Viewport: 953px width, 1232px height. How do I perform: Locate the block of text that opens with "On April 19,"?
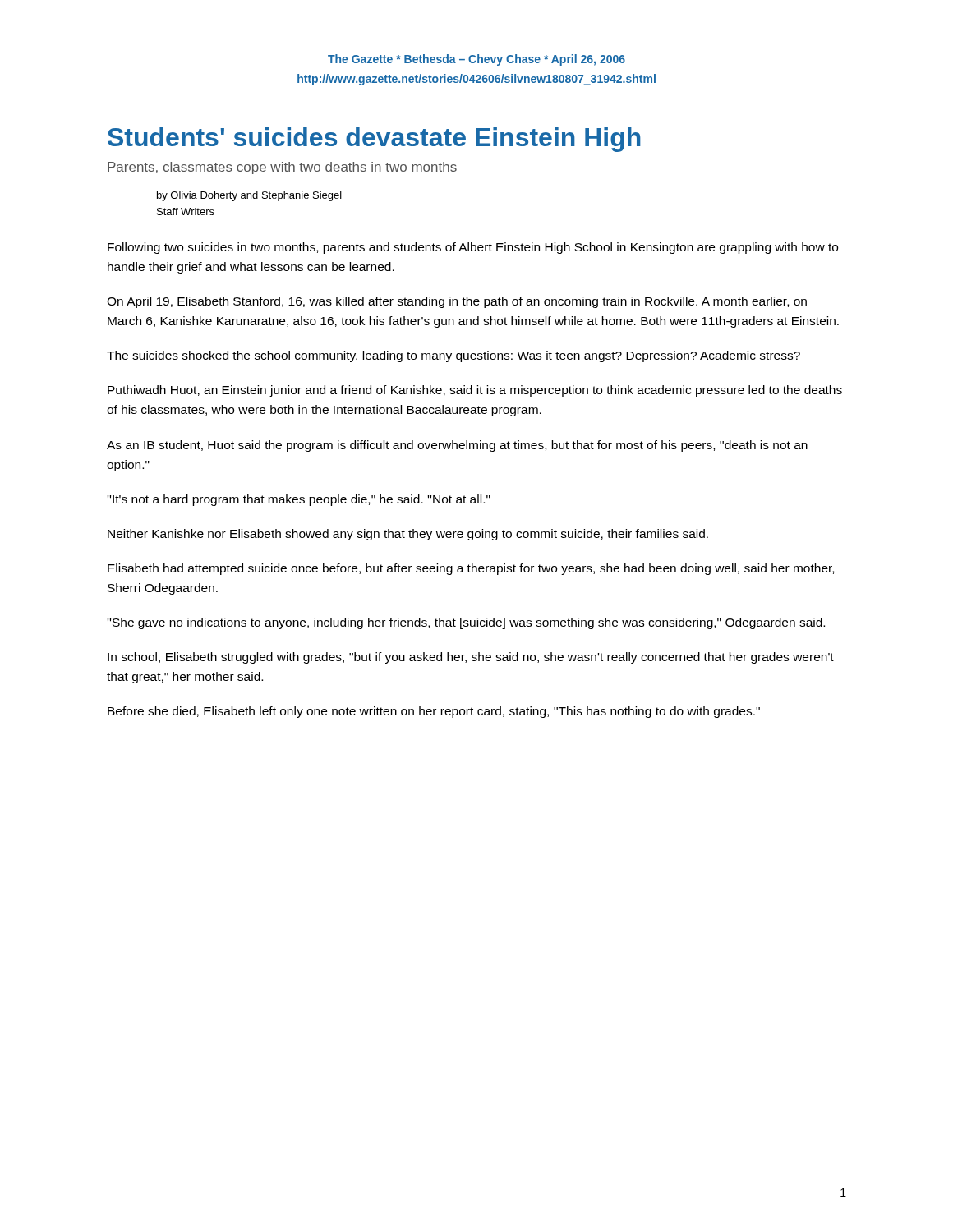point(473,311)
